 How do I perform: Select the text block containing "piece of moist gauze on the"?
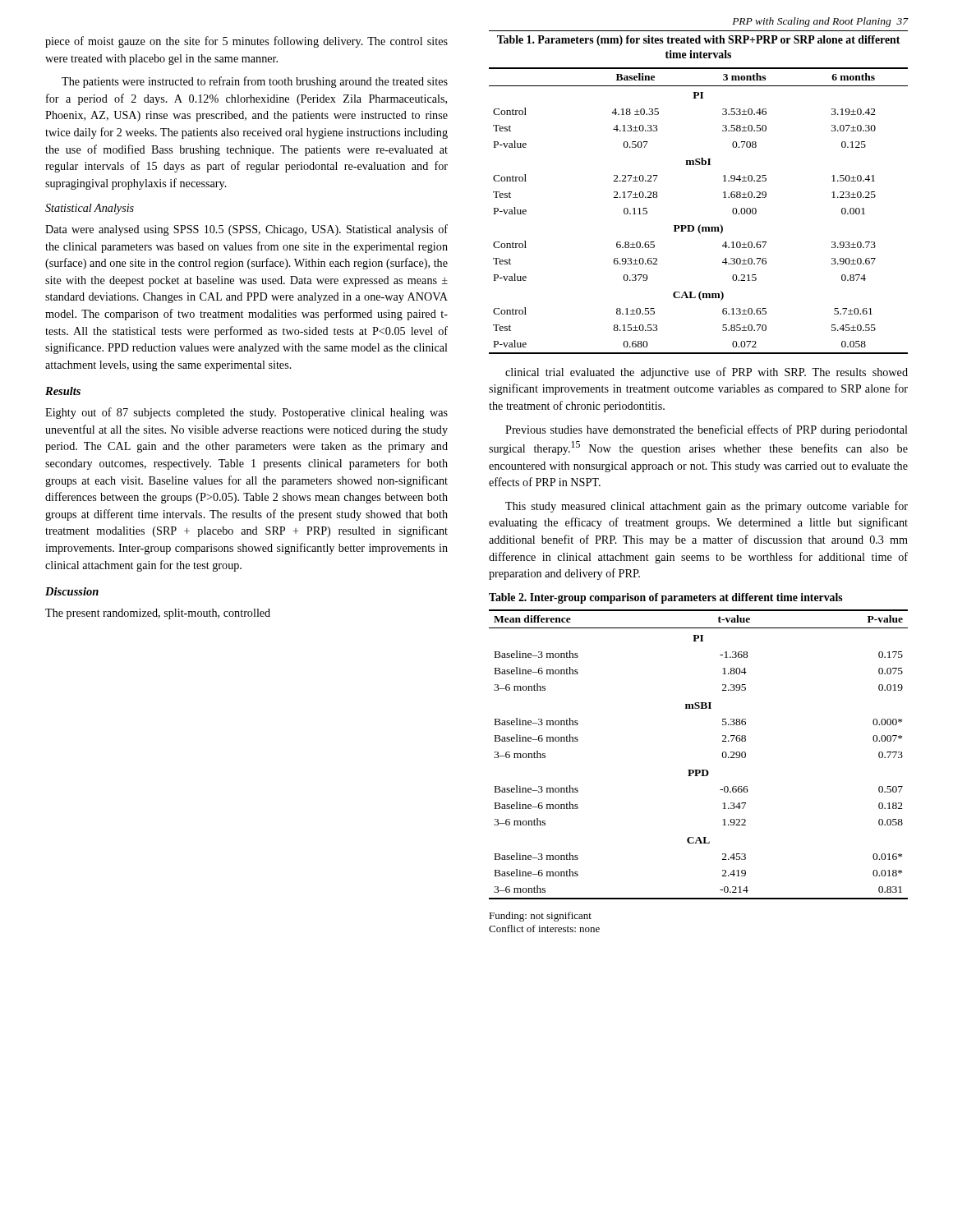click(246, 112)
